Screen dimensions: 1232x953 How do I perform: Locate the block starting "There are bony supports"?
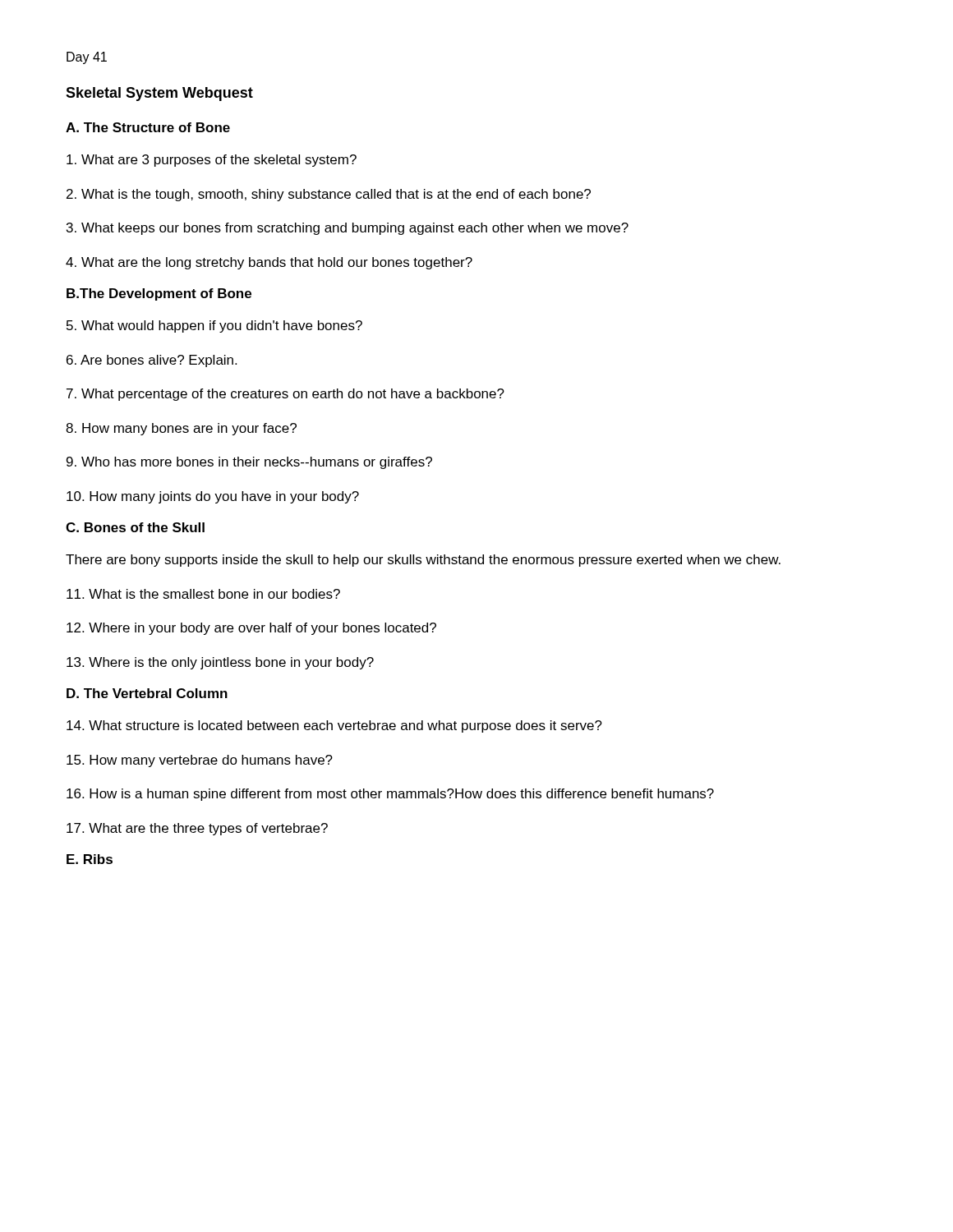424,560
